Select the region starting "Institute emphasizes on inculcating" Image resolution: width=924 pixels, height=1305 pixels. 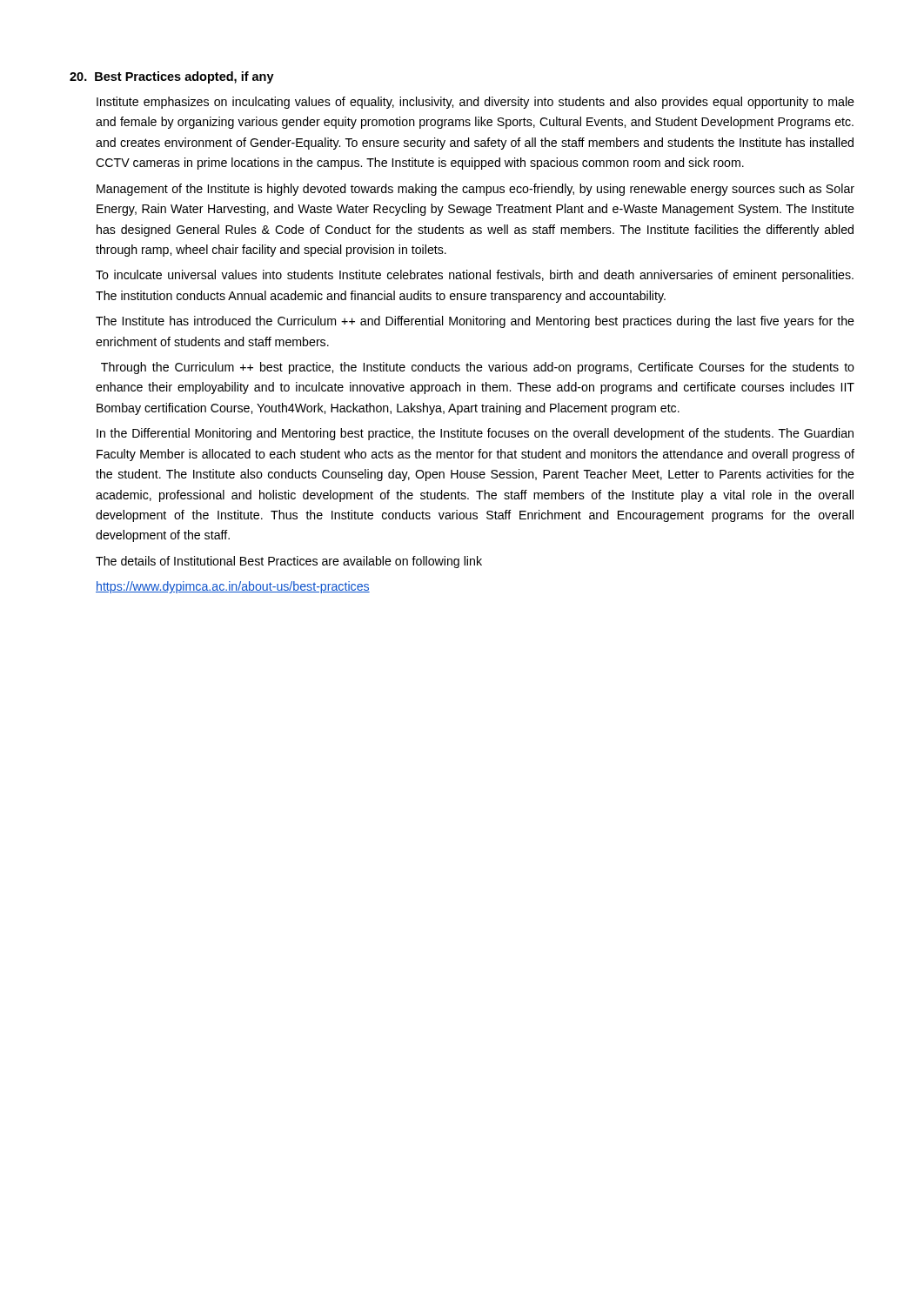pyautogui.click(x=475, y=132)
